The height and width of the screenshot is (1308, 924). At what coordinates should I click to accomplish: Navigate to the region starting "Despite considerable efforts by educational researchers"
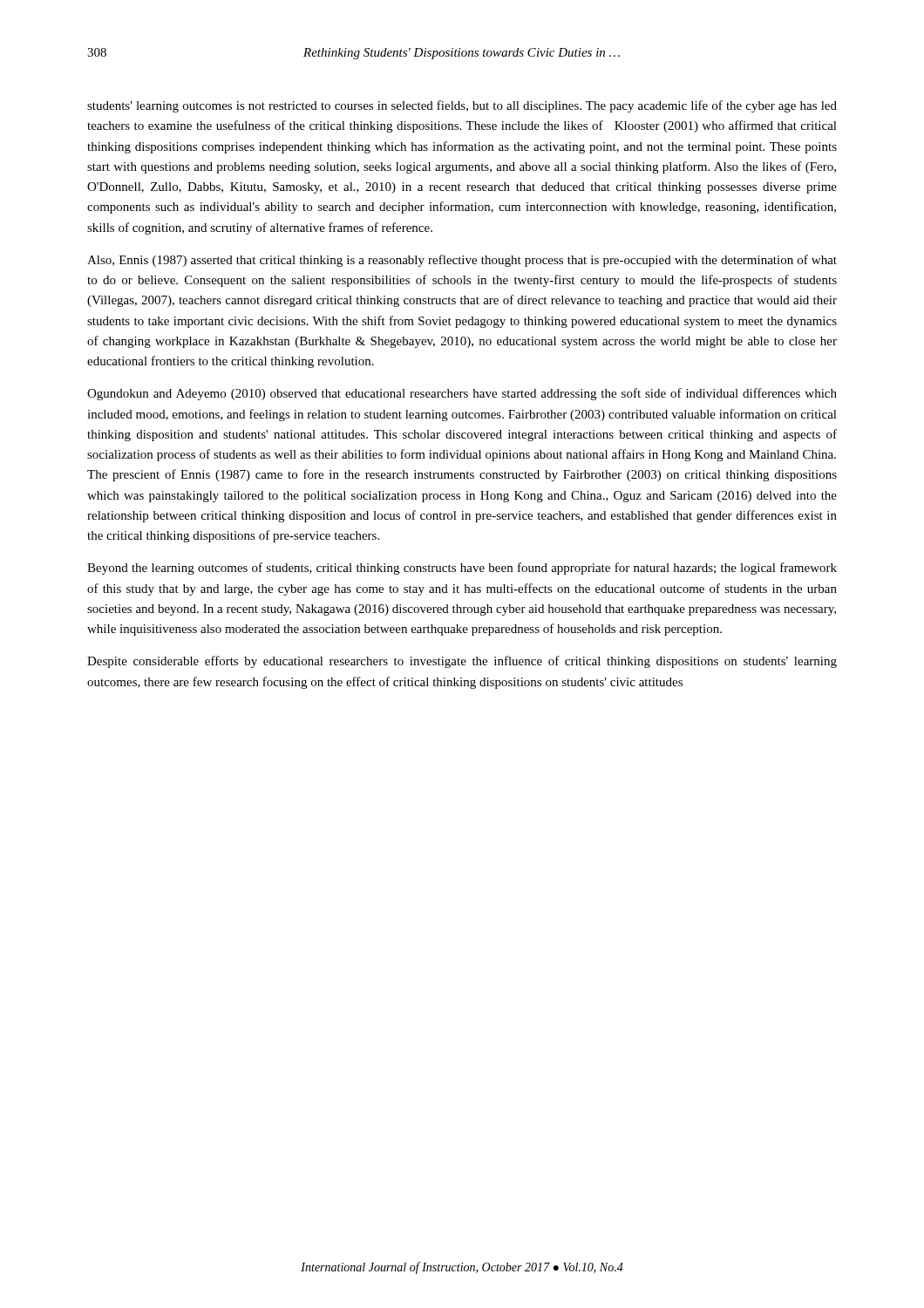[462, 671]
